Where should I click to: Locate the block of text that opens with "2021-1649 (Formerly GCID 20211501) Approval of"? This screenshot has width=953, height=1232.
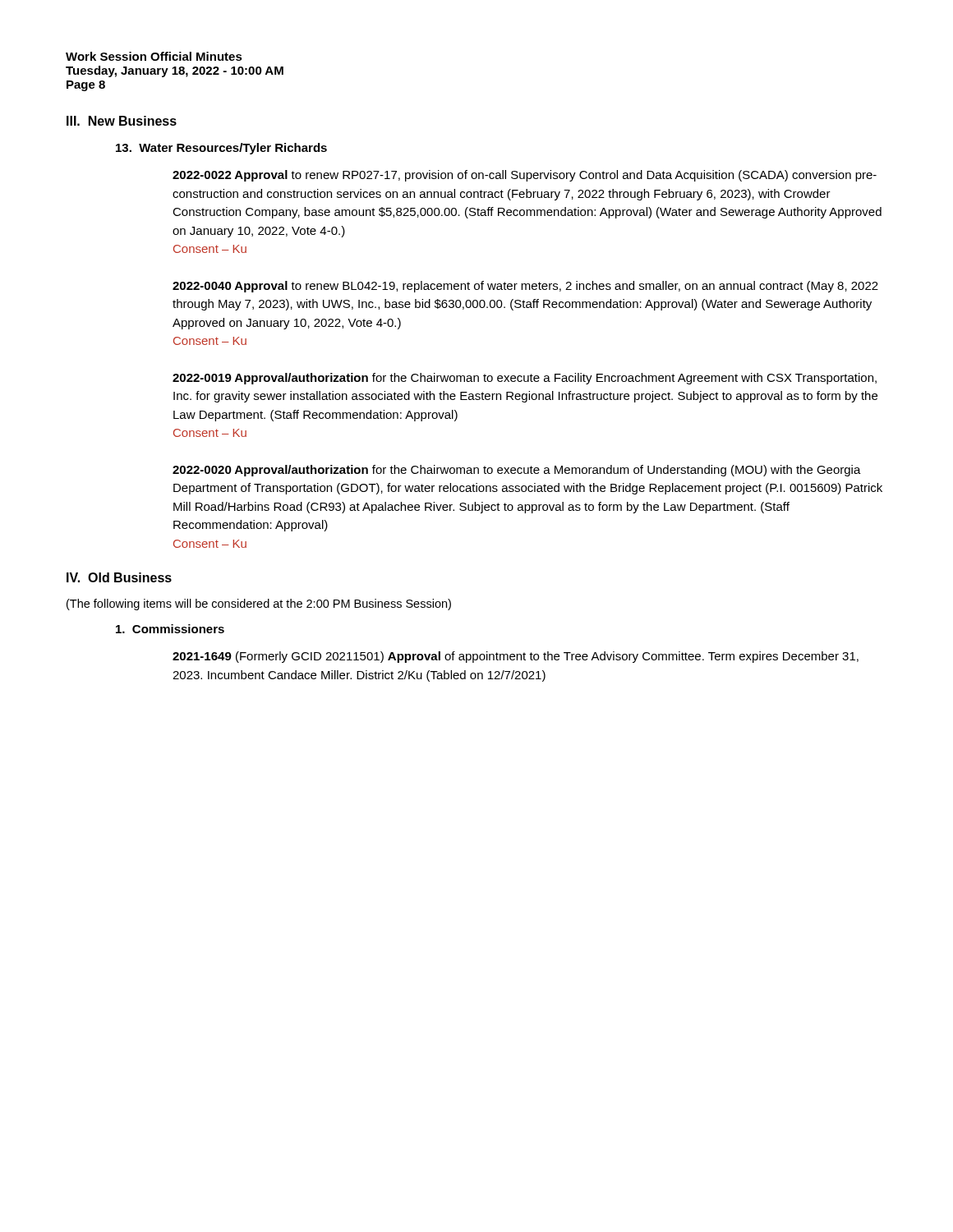(516, 665)
